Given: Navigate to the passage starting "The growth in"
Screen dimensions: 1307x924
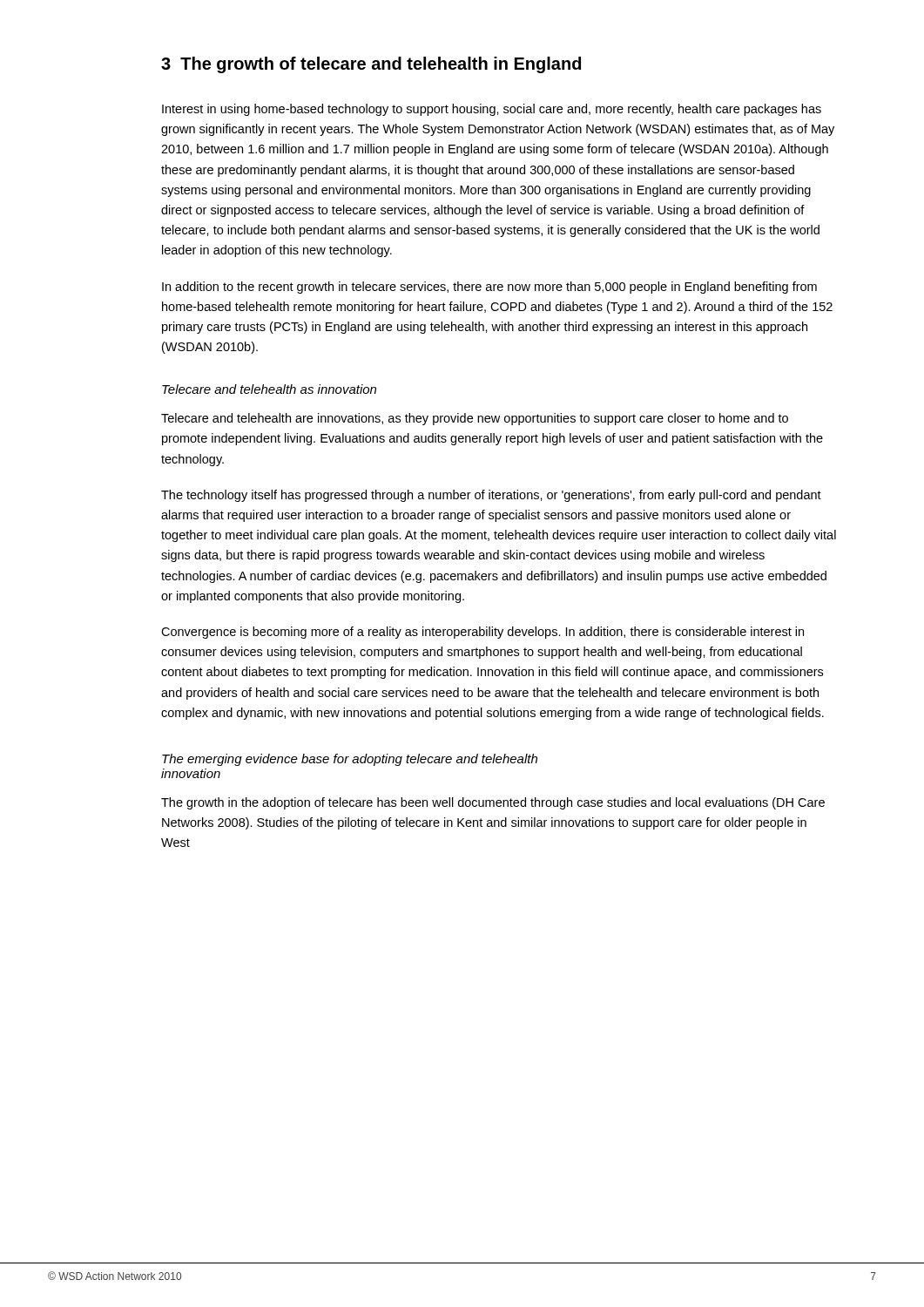Looking at the screenshot, I should [x=493, y=823].
